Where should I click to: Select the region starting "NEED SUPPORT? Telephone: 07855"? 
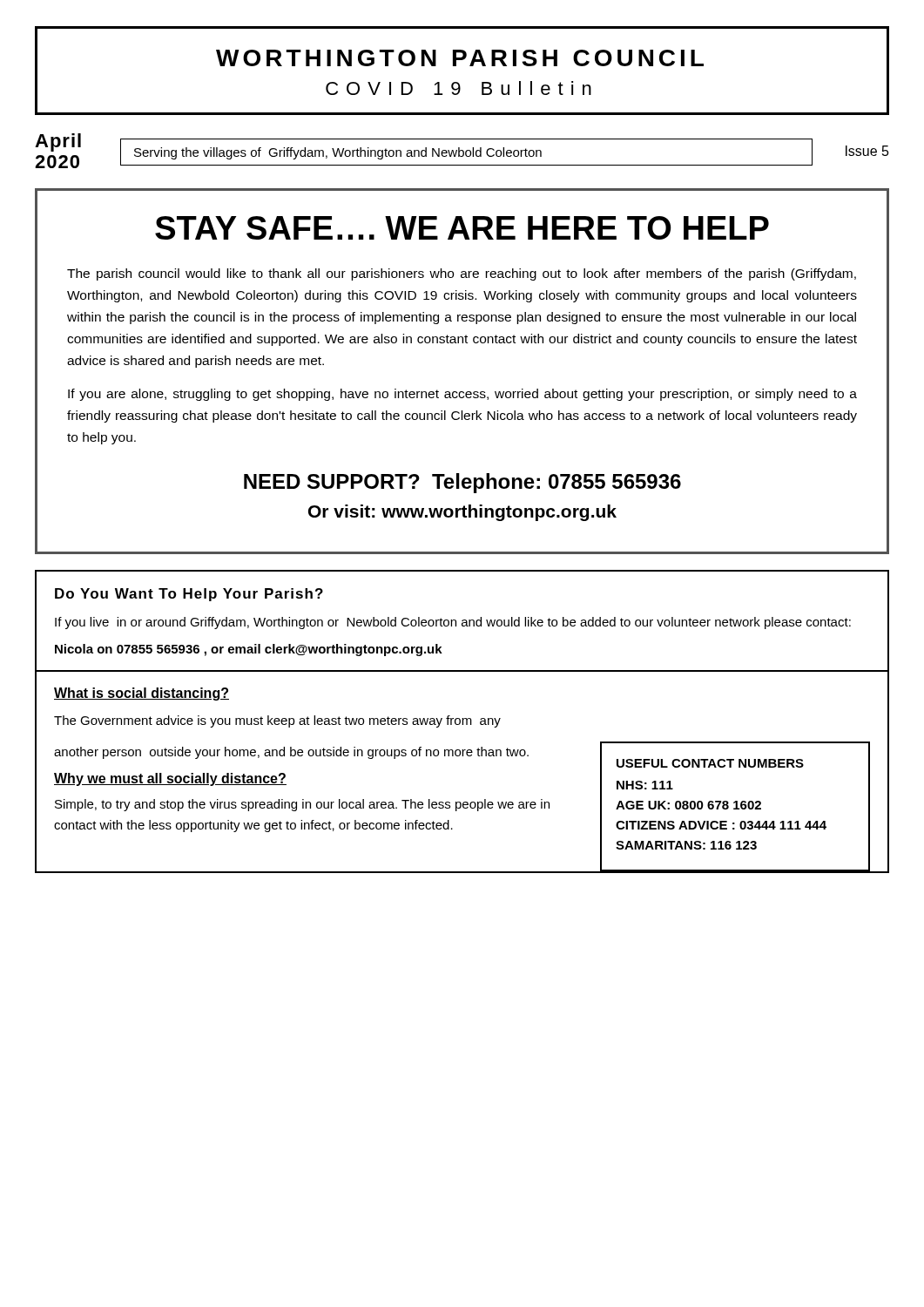coord(462,481)
